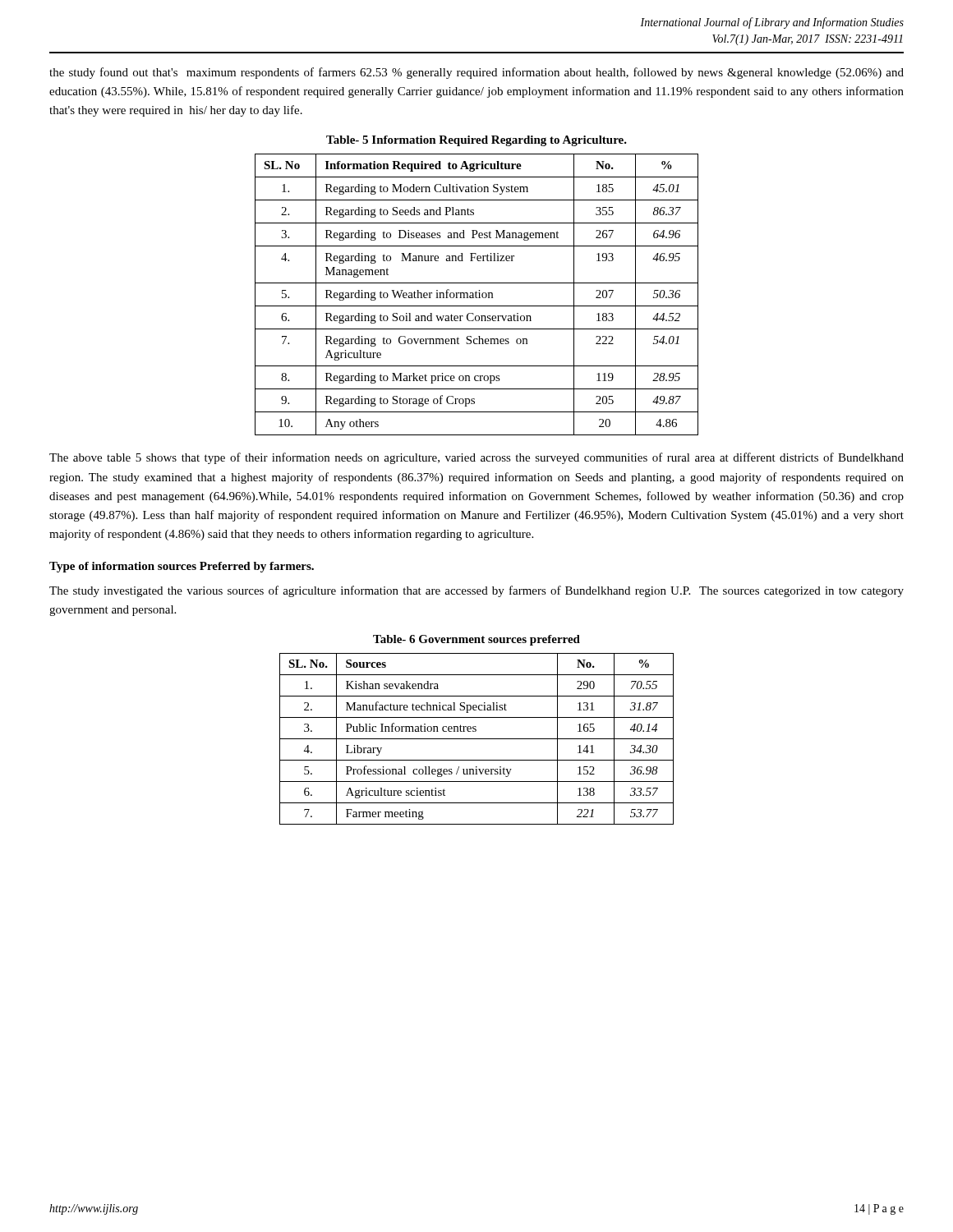This screenshot has height=1232, width=953.
Task: Click on the block starting "the study found out that's maximum respondents"
Action: tap(476, 91)
